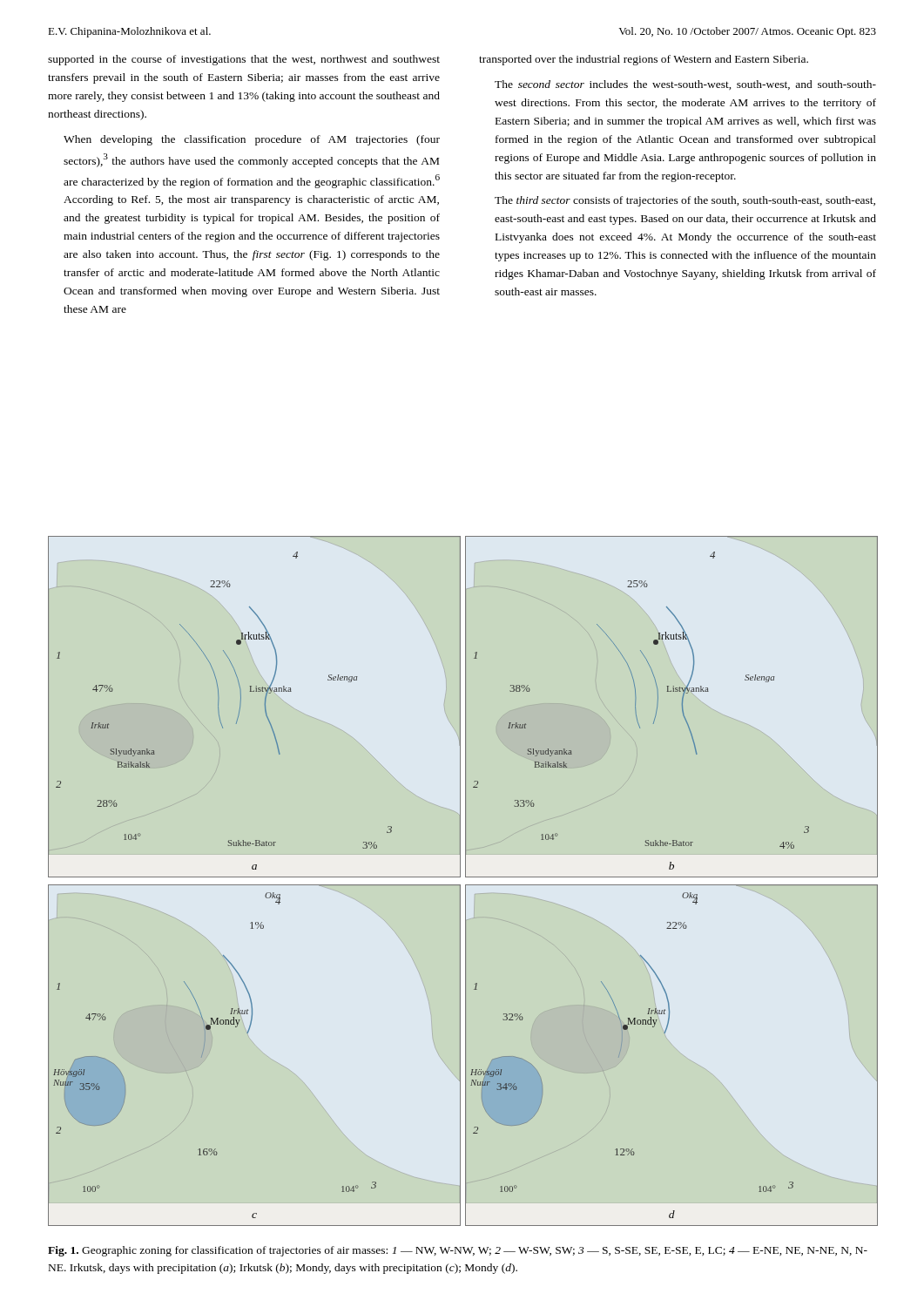The width and height of the screenshot is (924, 1307).
Task: Select the map
Action: pyautogui.click(x=462, y=884)
